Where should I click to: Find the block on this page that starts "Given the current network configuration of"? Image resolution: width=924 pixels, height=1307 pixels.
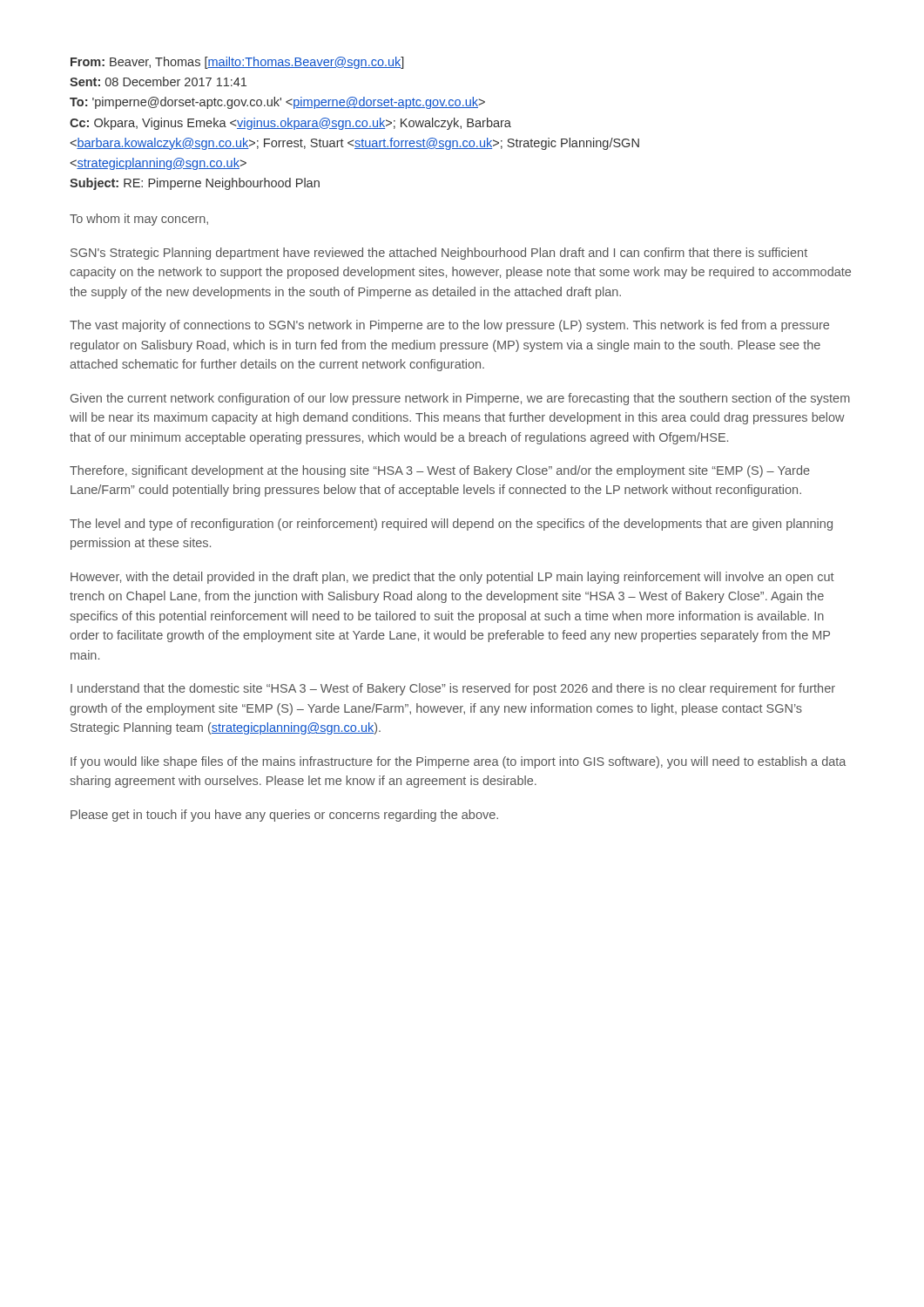460,417
